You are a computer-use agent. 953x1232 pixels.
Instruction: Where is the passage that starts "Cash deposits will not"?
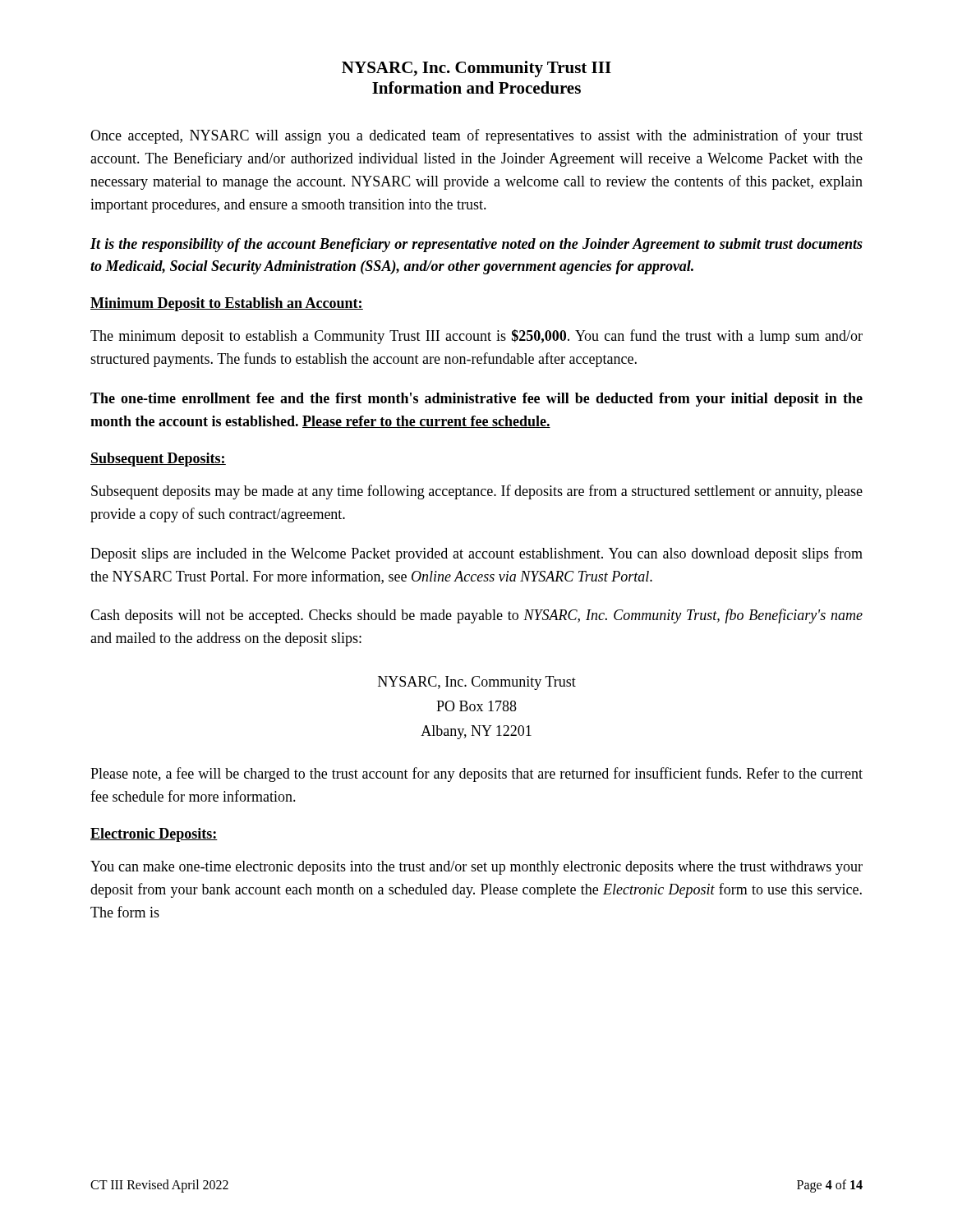point(476,627)
